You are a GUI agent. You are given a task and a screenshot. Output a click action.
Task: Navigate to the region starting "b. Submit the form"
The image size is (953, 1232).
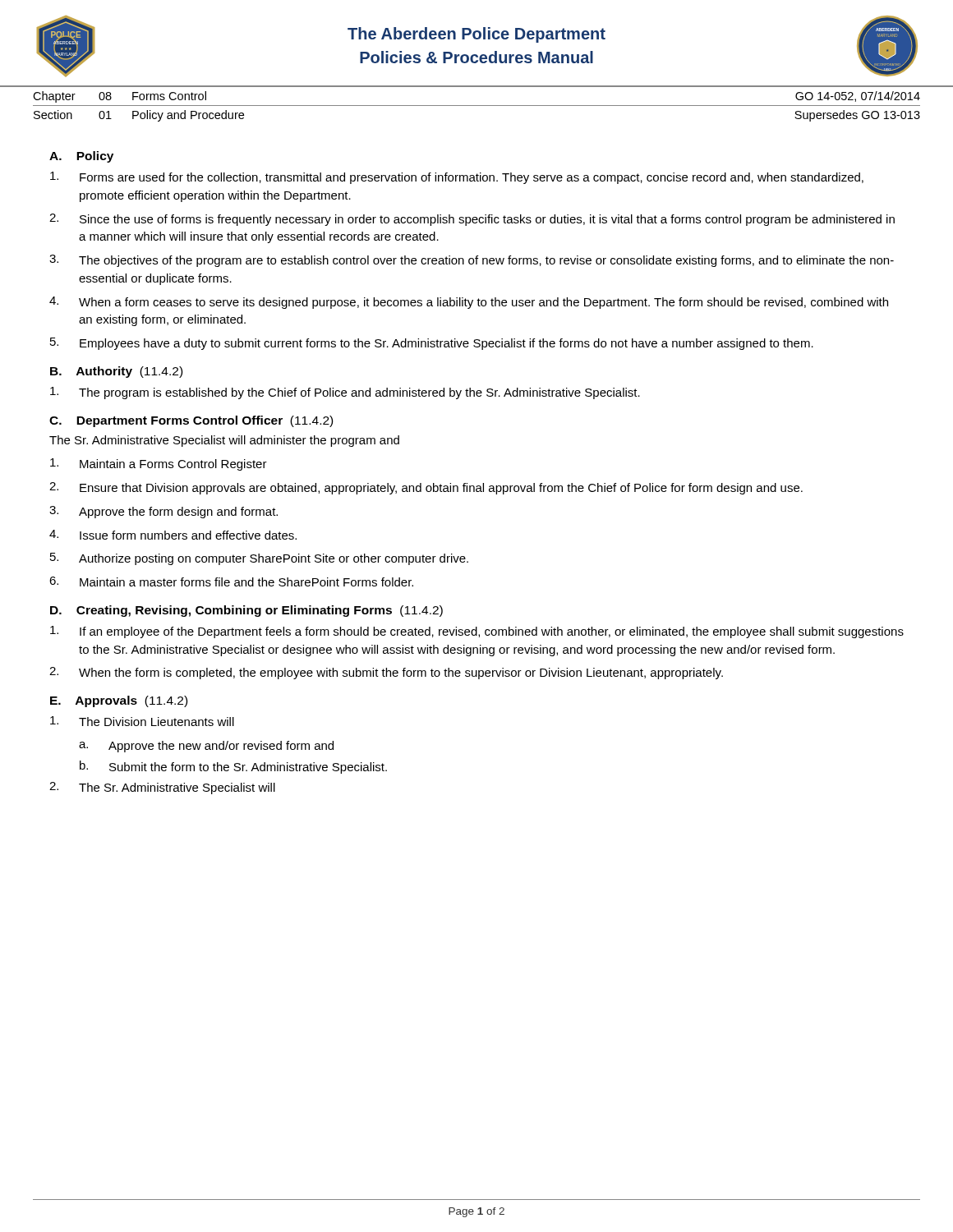click(x=233, y=767)
